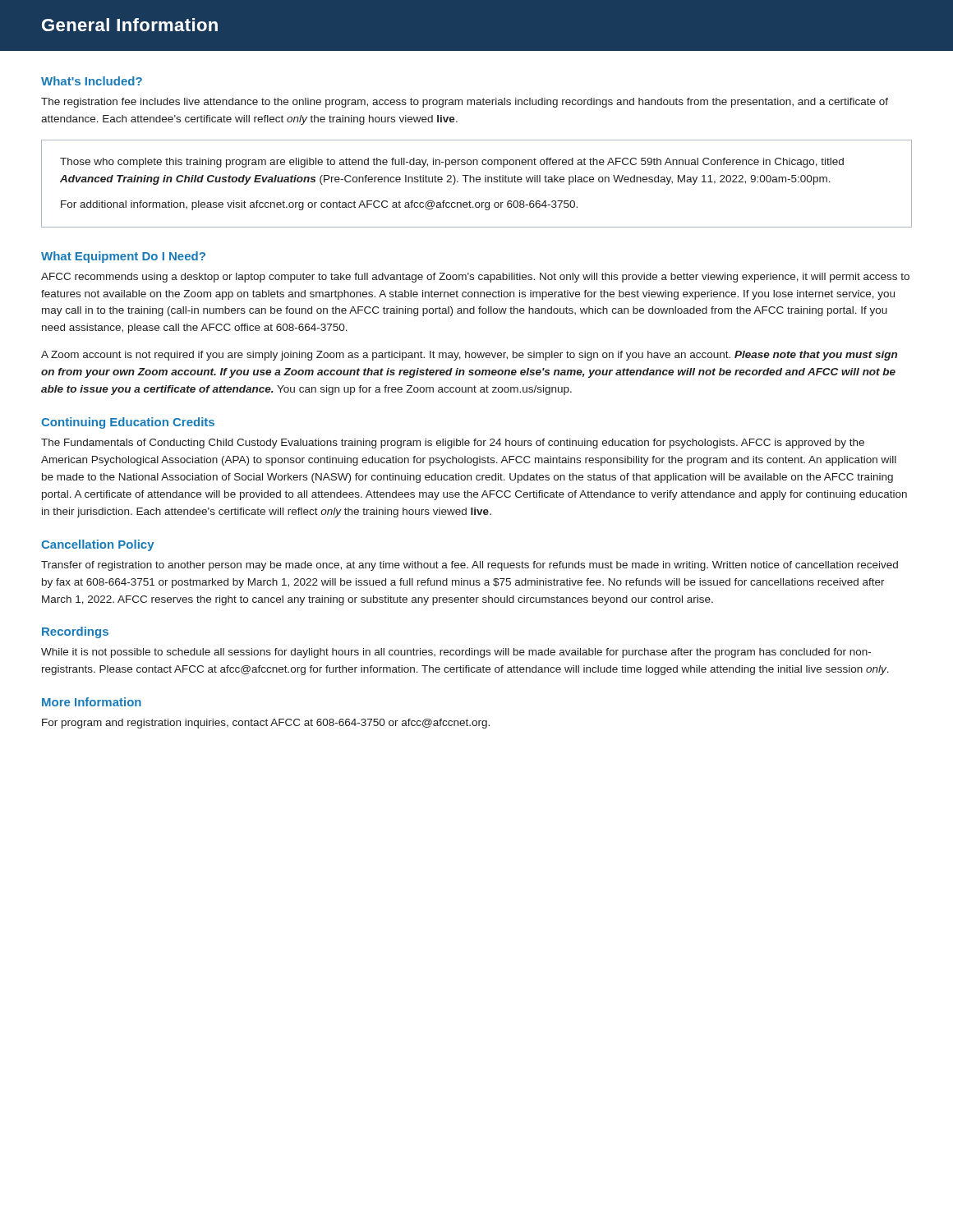
Task: Find the text starting "The registration fee includes"
Action: pos(465,110)
